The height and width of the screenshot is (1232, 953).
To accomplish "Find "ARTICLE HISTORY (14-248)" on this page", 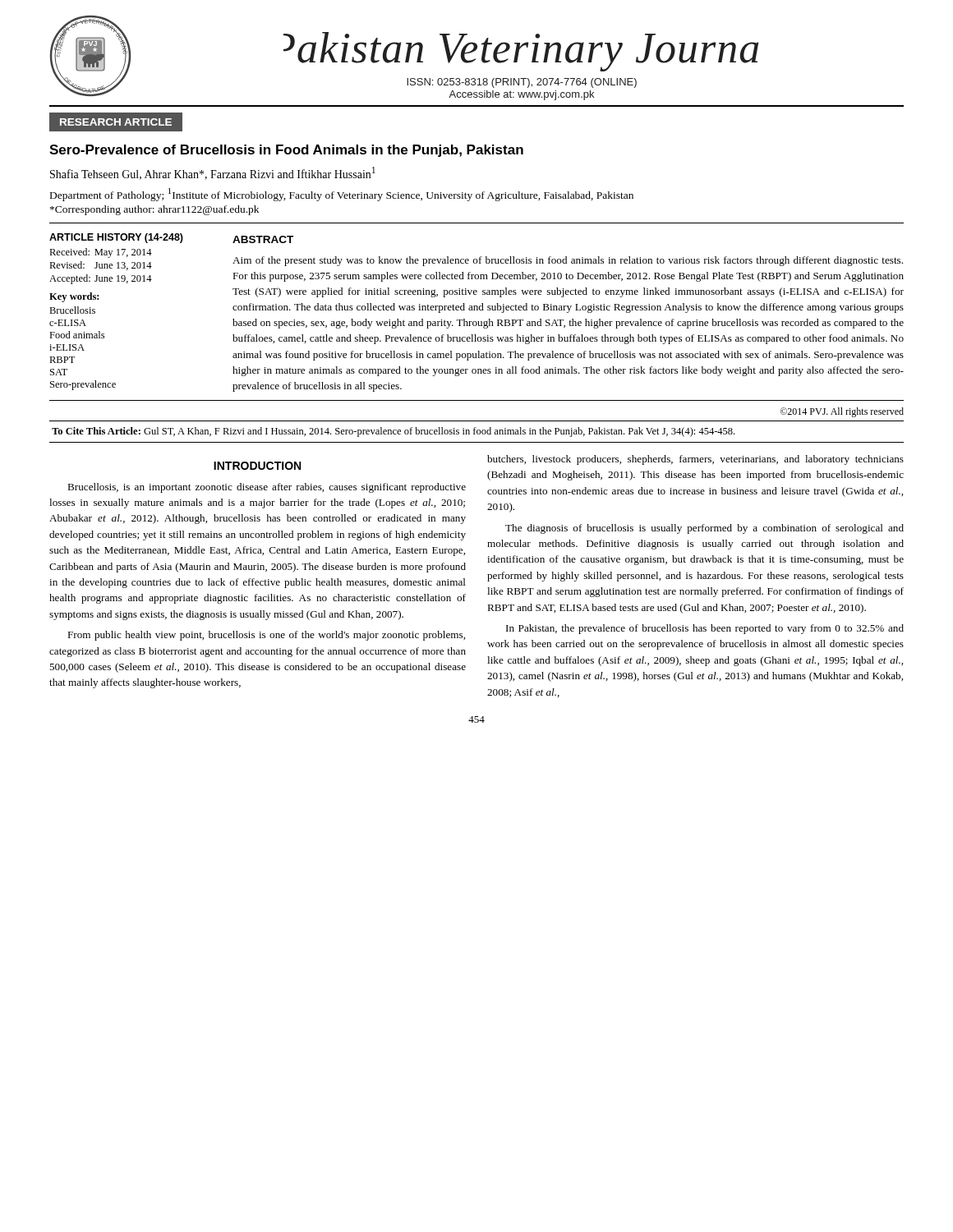I will 116,237.
